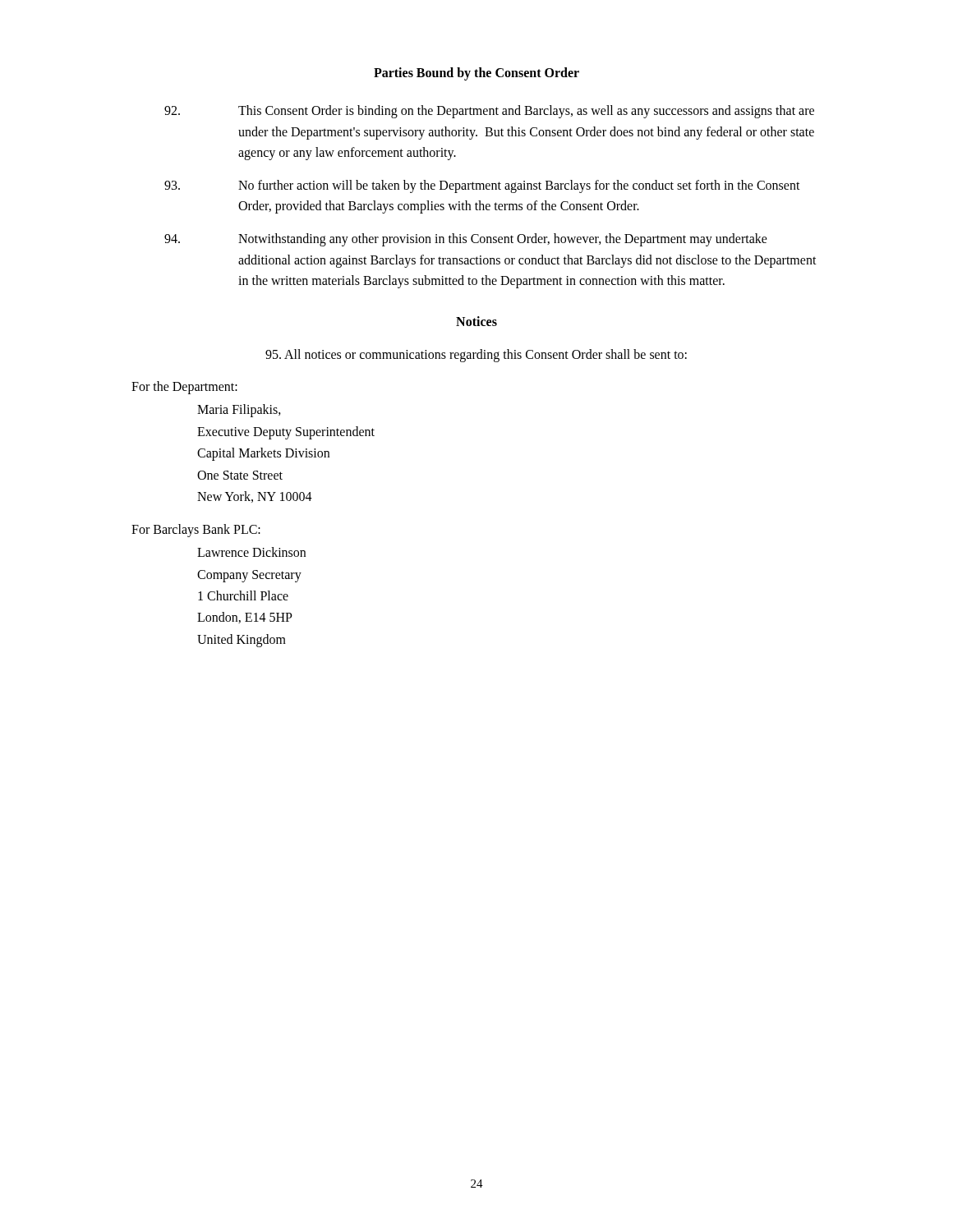Screen dimensions: 1232x953
Task: Navigate to the text block starting "Lawrence Dickinson Company Secretary 1 Churchill Place"
Action: (252, 596)
